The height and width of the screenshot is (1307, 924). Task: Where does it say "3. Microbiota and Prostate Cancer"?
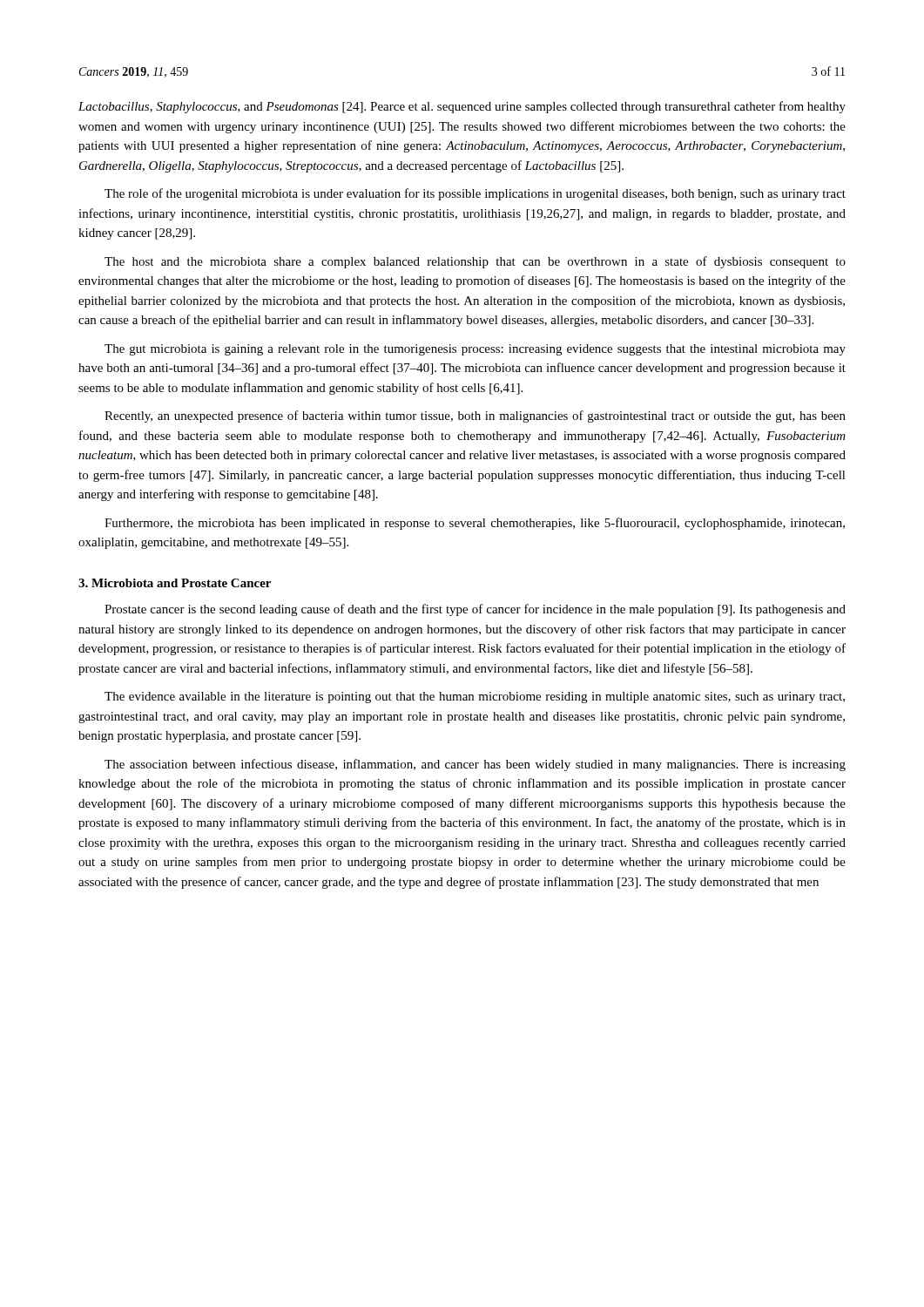point(175,582)
